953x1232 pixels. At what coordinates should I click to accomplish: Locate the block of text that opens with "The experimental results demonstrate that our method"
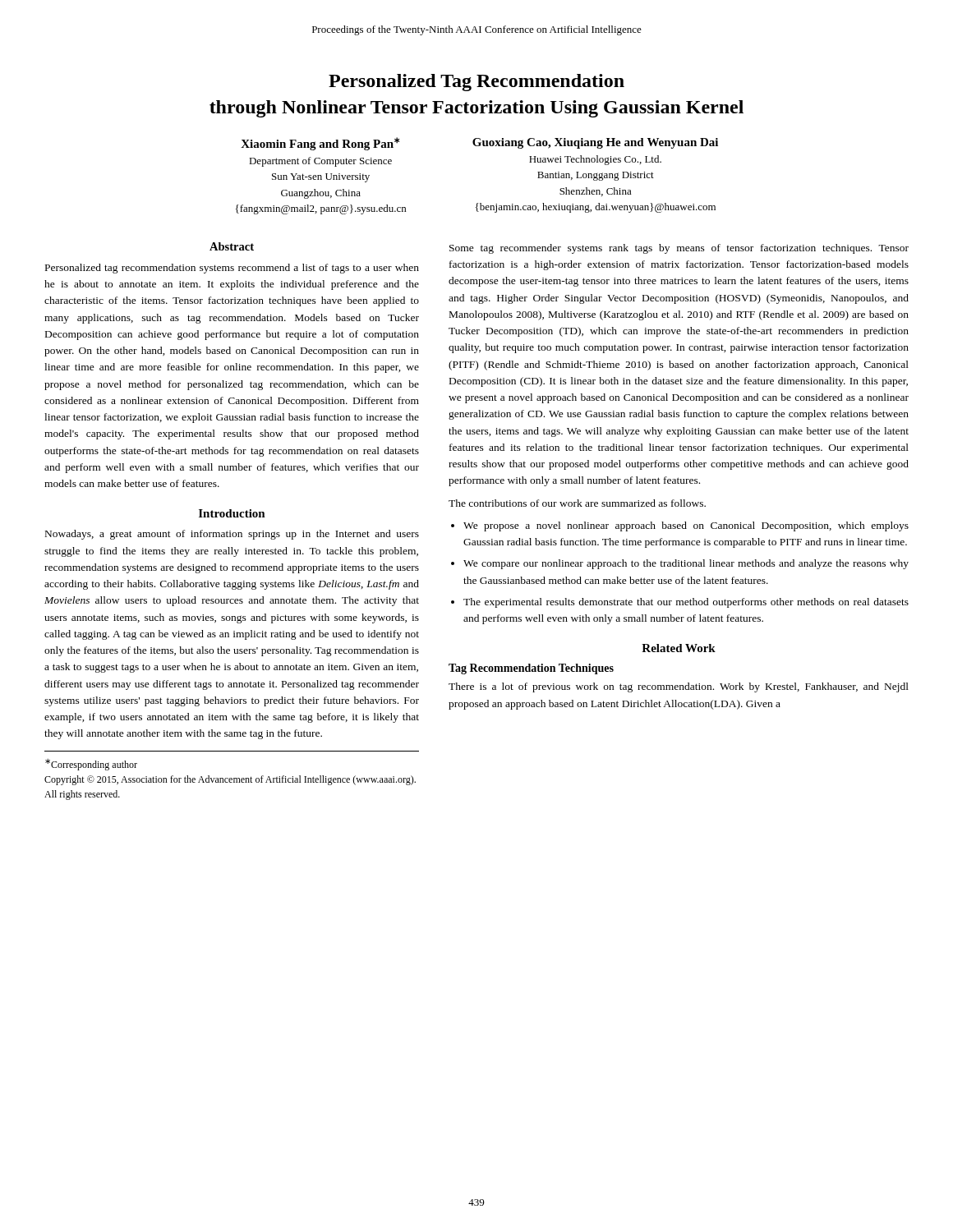point(686,610)
